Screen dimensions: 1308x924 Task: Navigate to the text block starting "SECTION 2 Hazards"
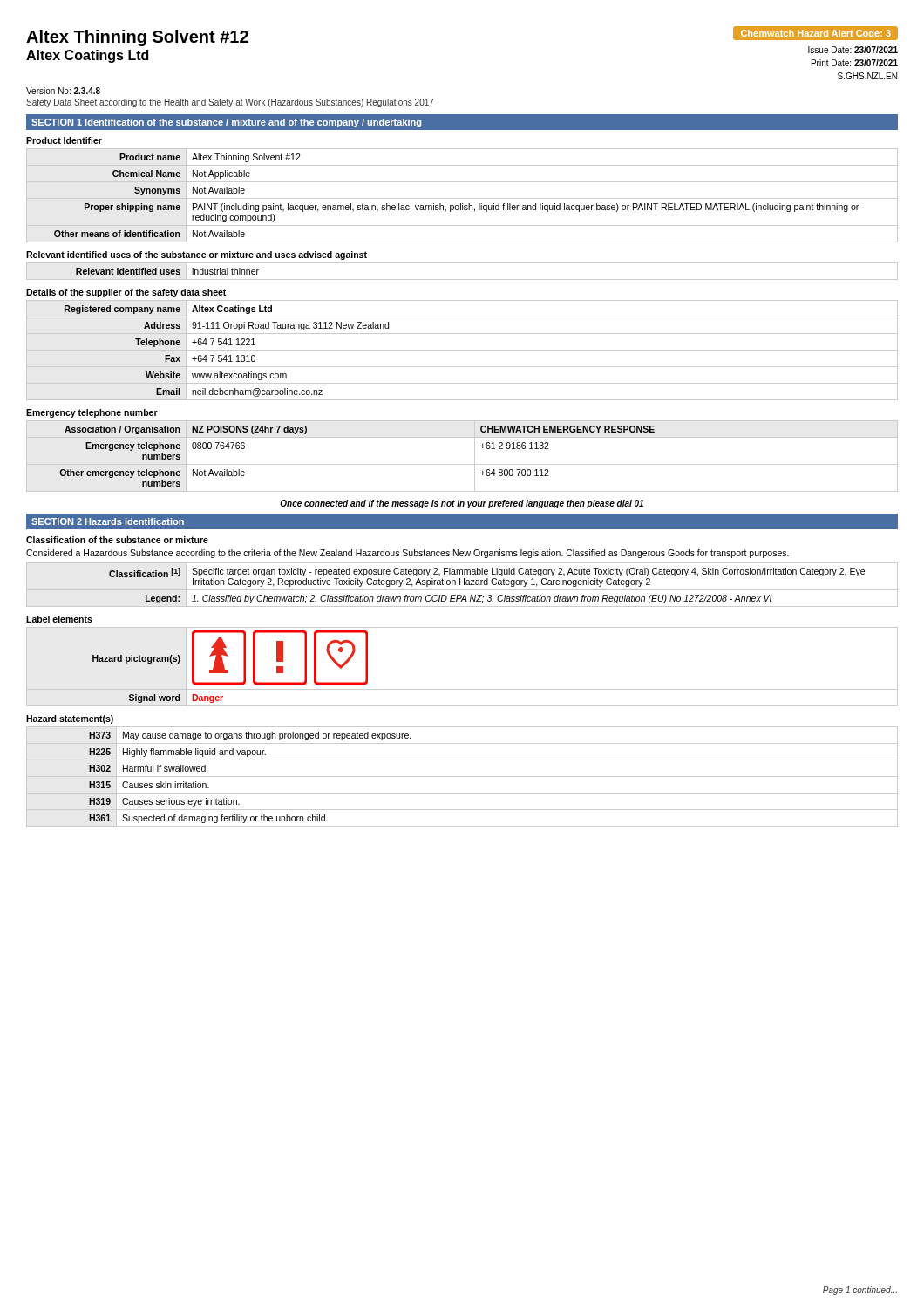coord(108,521)
